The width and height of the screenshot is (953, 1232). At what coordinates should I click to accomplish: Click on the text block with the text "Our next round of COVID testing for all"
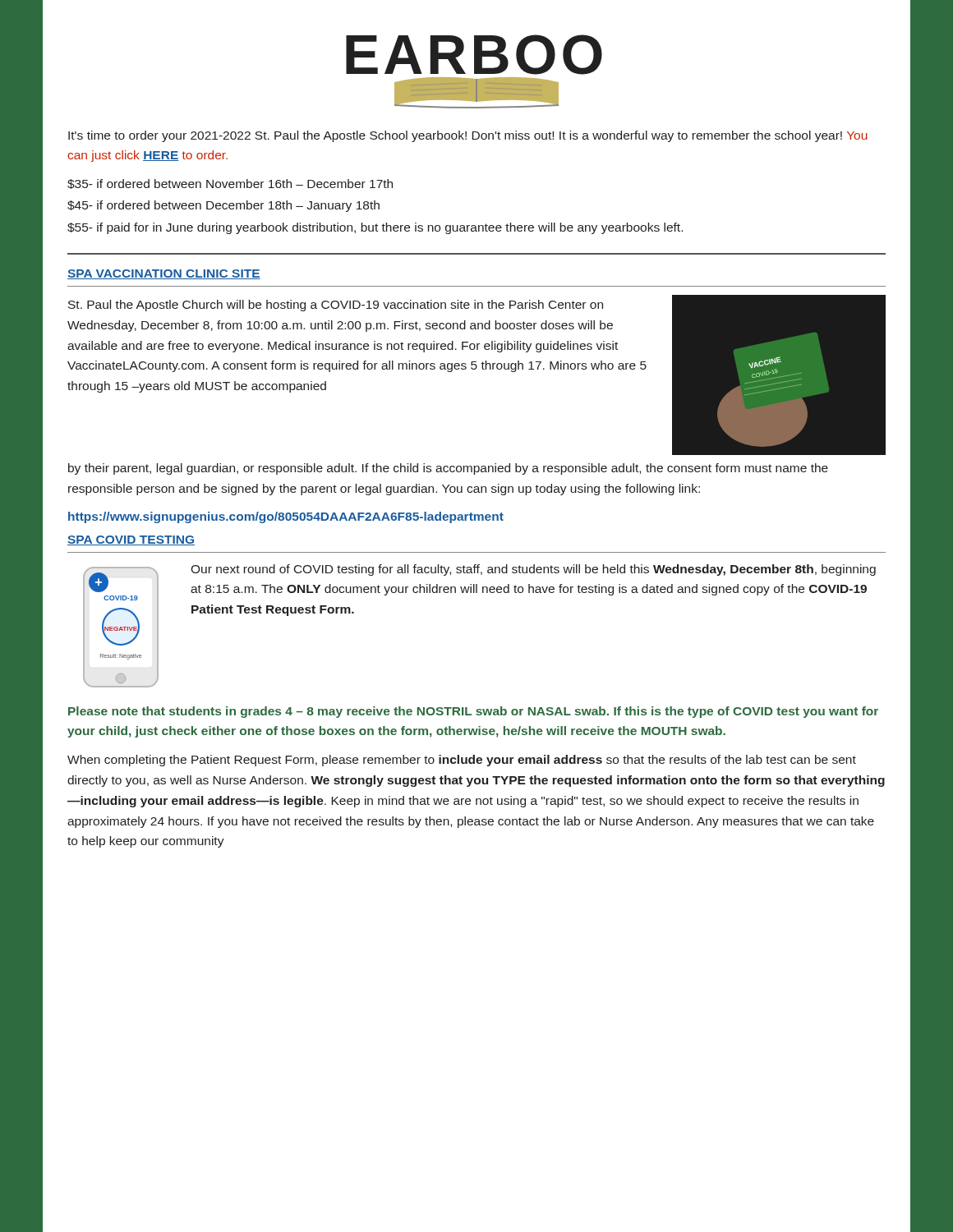[533, 589]
